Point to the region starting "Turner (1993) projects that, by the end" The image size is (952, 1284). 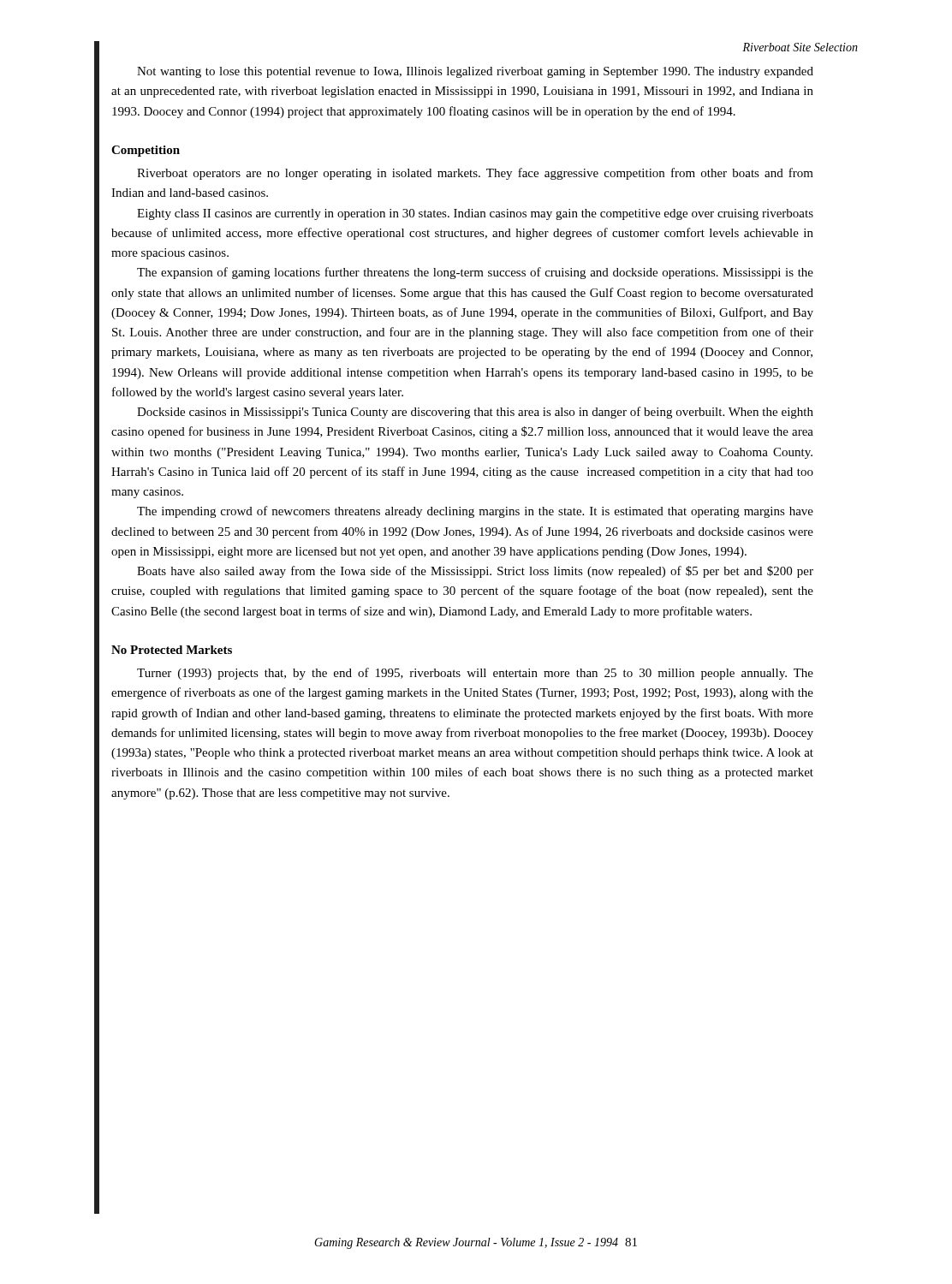[462, 733]
